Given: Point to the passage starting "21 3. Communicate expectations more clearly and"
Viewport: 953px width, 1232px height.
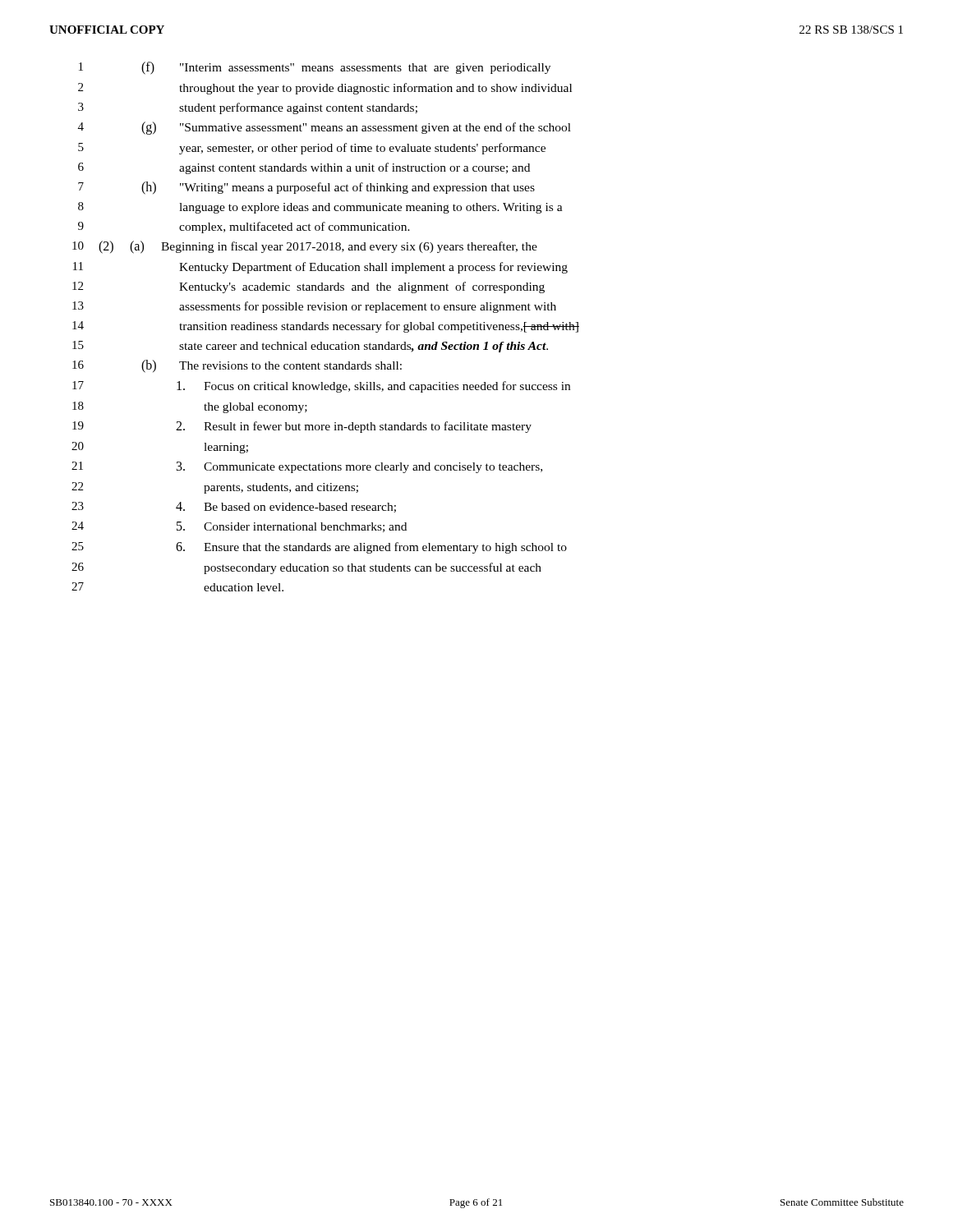Looking at the screenshot, I should [x=476, y=467].
